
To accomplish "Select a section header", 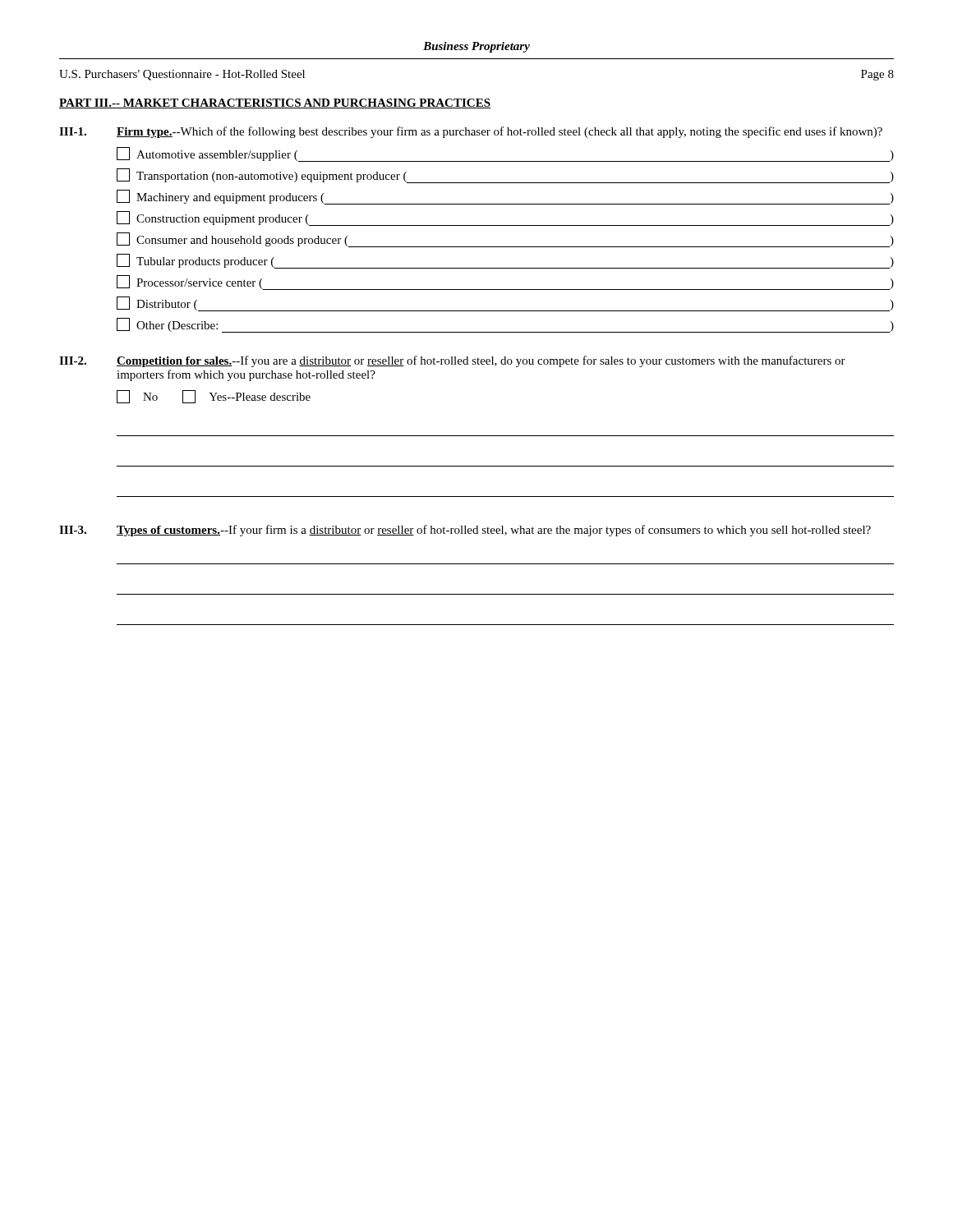I will [x=275, y=103].
